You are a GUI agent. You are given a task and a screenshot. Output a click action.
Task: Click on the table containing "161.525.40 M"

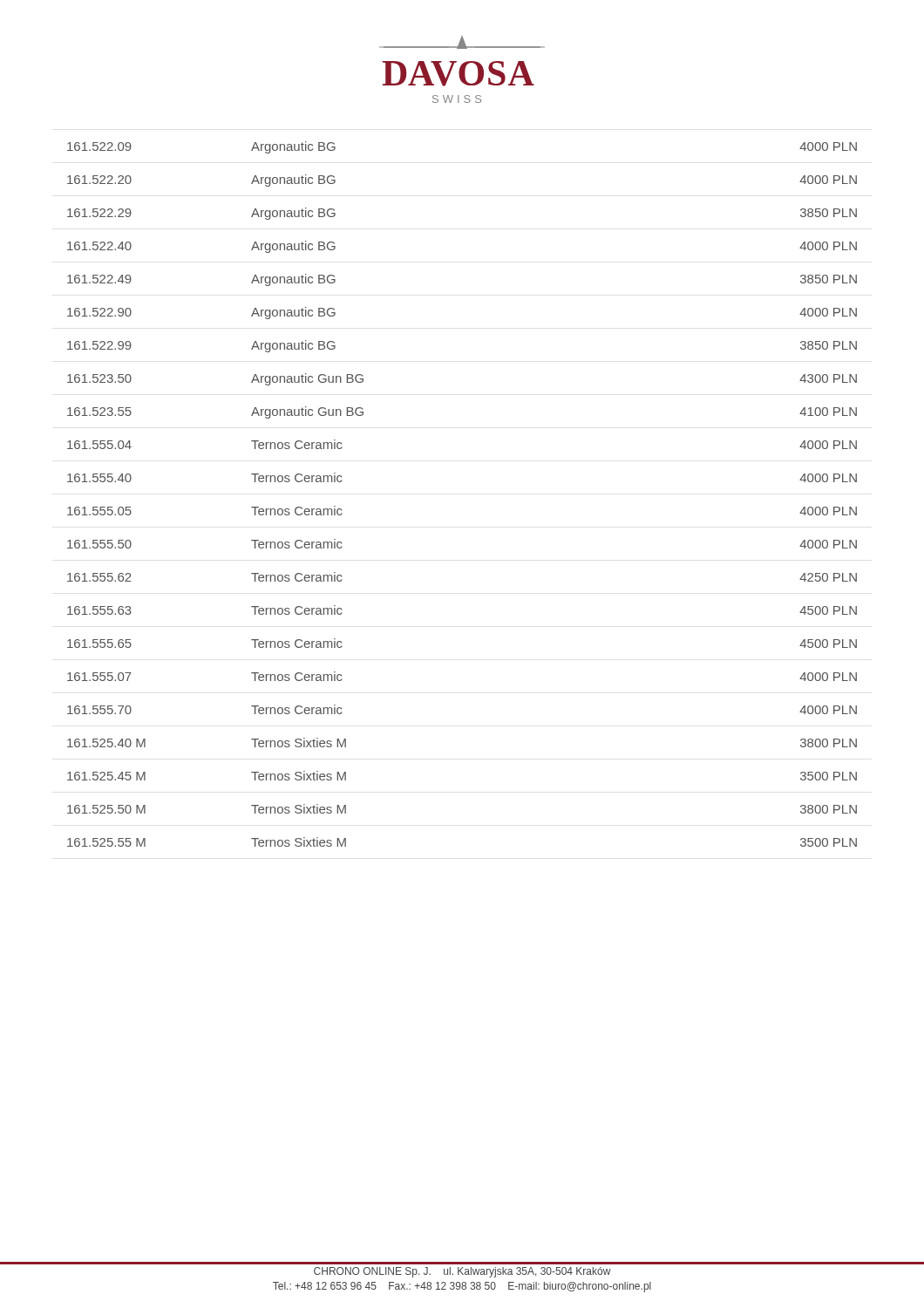point(462,494)
